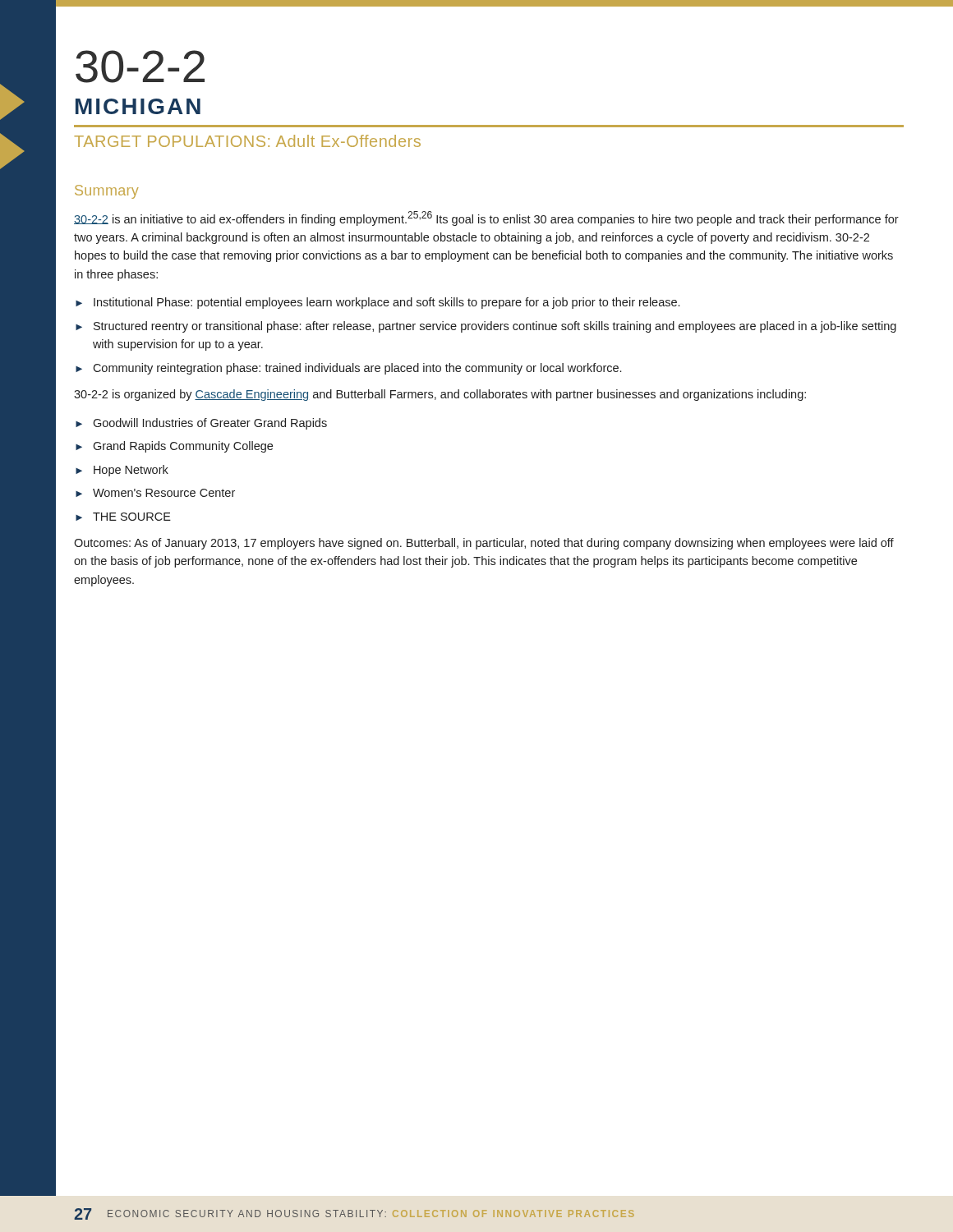Select the text block that says "30-2-2 is an initiative to aid"

(489, 246)
